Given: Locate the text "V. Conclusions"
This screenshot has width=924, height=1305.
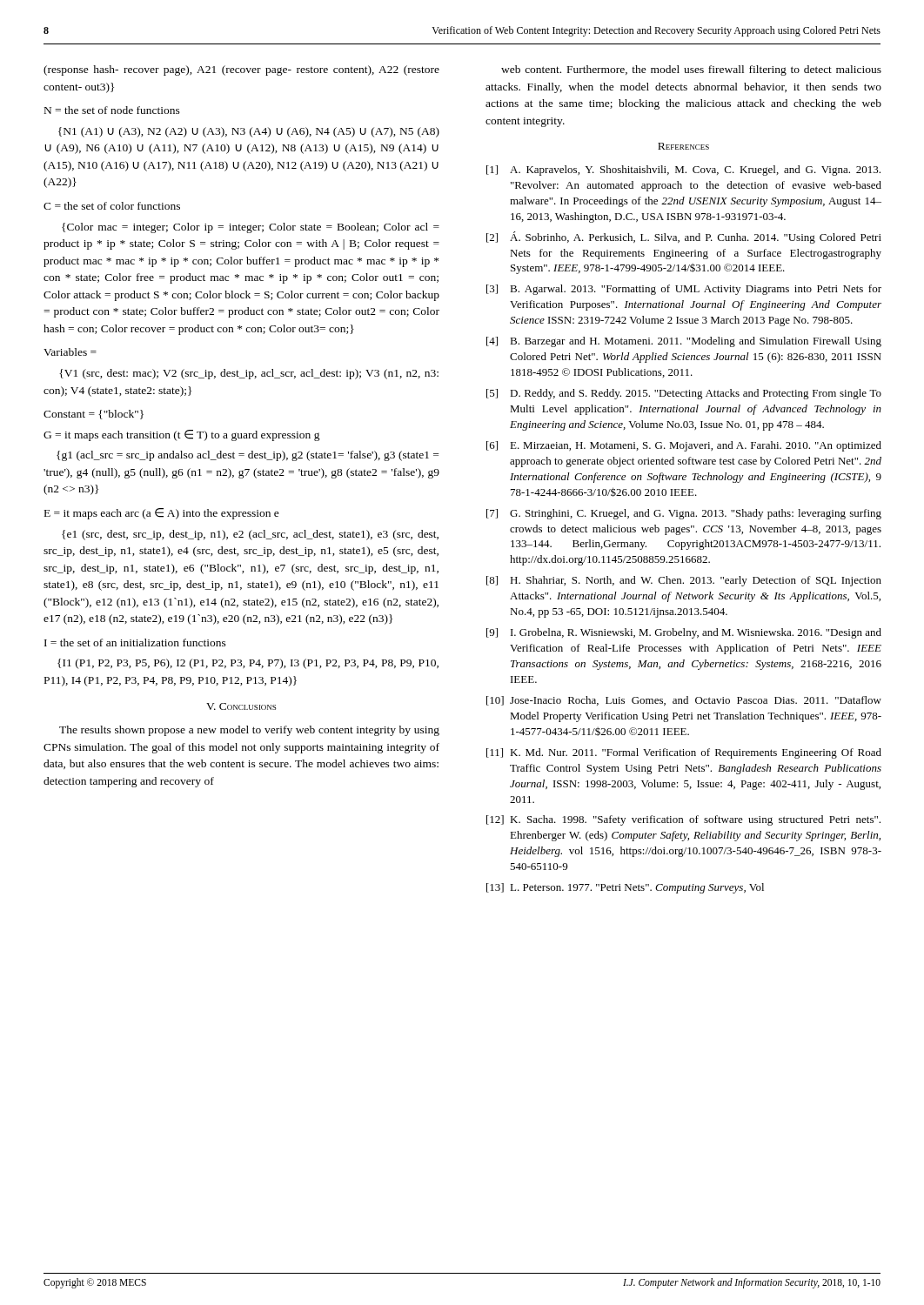Looking at the screenshot, I should click(241, 706).
